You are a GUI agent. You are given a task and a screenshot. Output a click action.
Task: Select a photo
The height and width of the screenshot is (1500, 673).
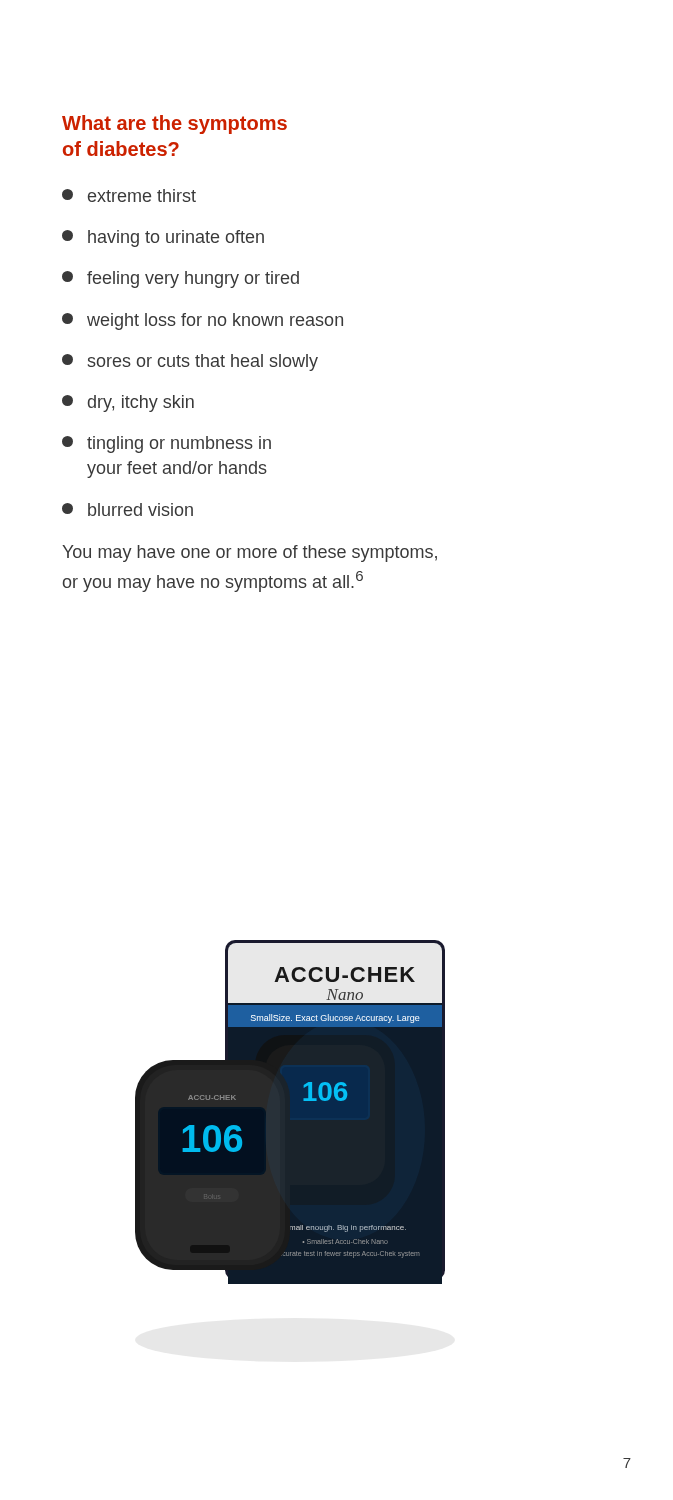295,1140
